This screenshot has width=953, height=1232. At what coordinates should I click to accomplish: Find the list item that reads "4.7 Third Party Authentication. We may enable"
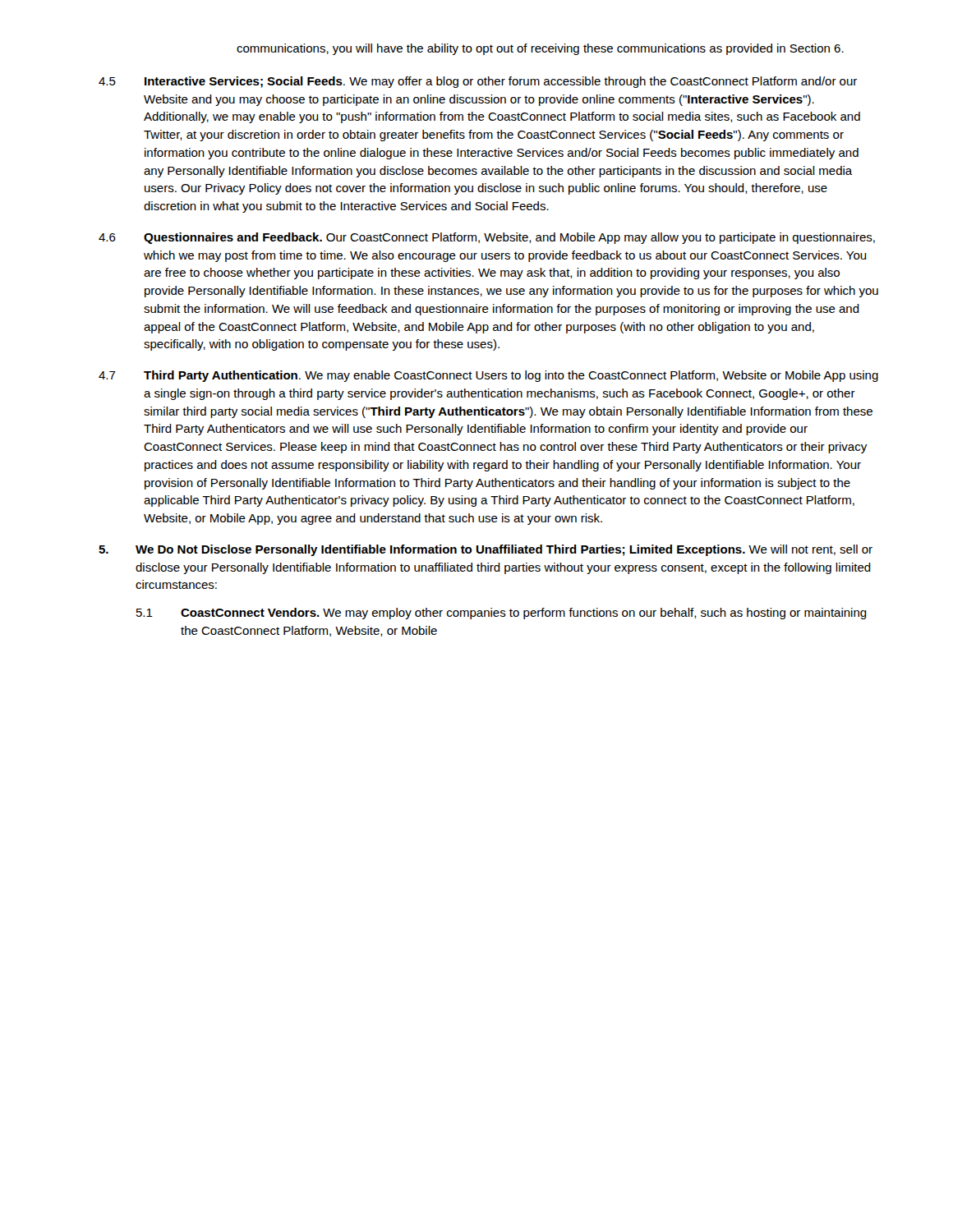tap(489, 447)
